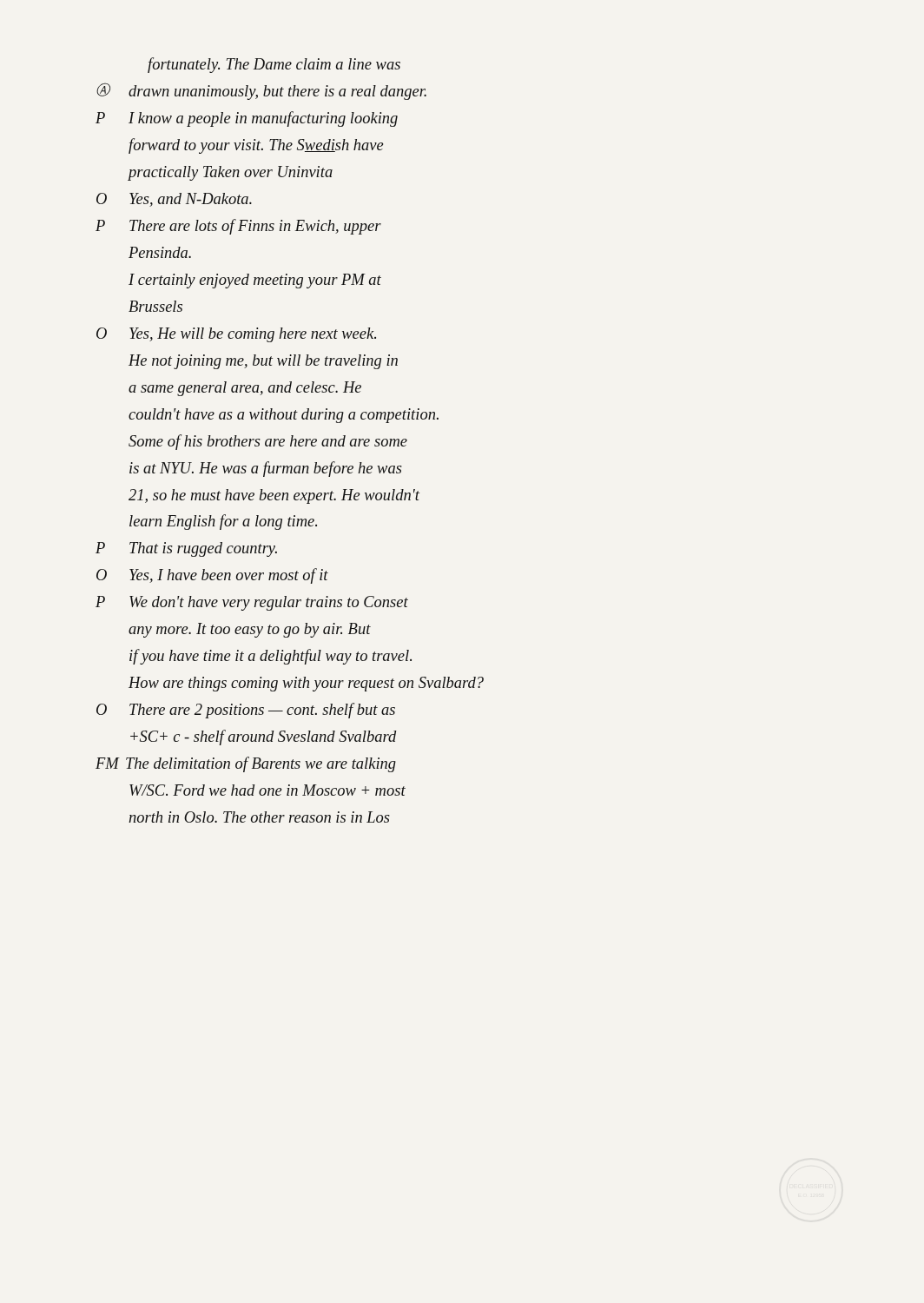Click the passage that begins "fortunately. The Dame claim a line was Ⓐ"
The width and height of the screenshot is (924, 1303).
[x=274, y=65]
